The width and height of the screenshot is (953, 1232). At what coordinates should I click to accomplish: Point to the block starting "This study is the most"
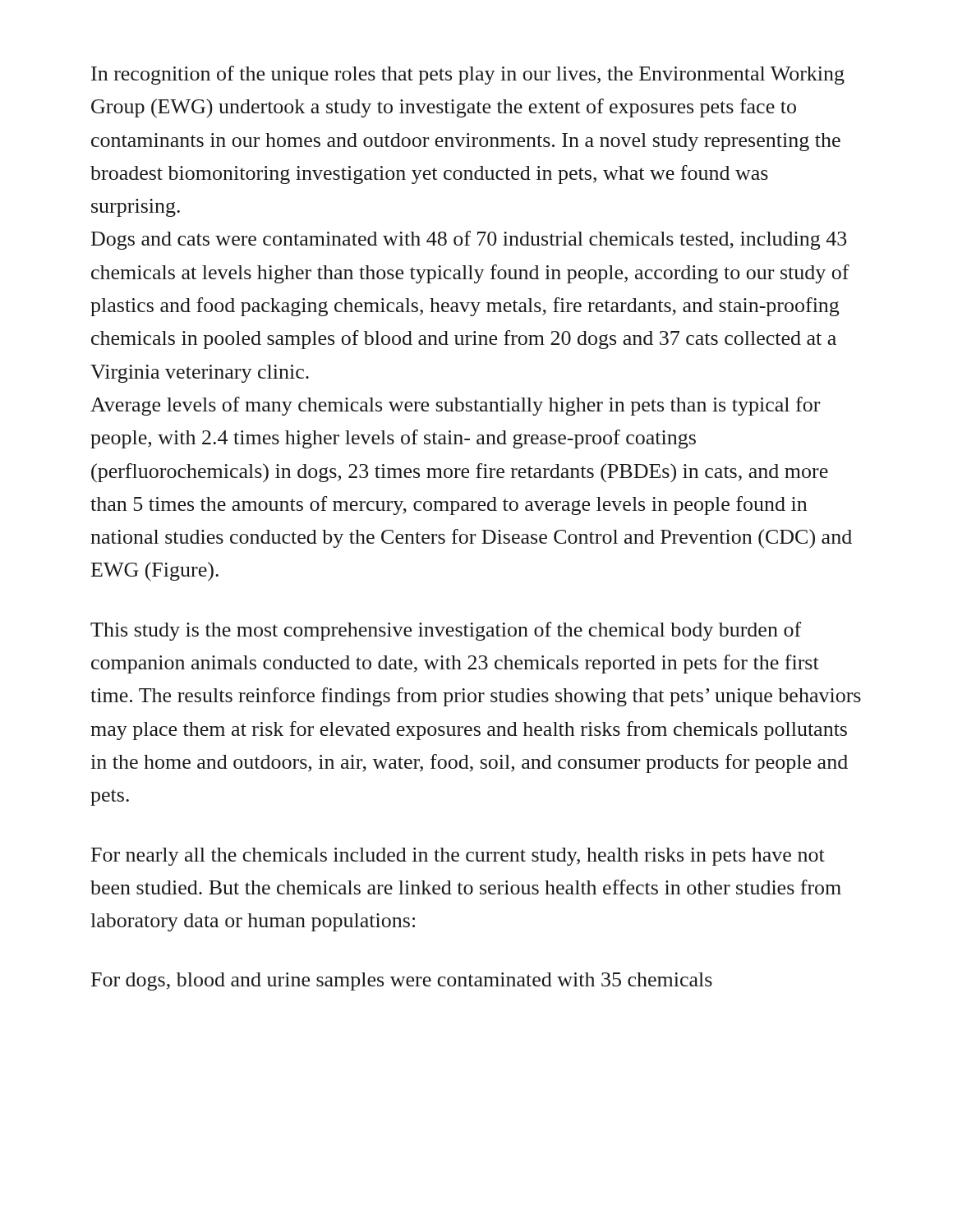pyautogui.click(x=476, y=713)
